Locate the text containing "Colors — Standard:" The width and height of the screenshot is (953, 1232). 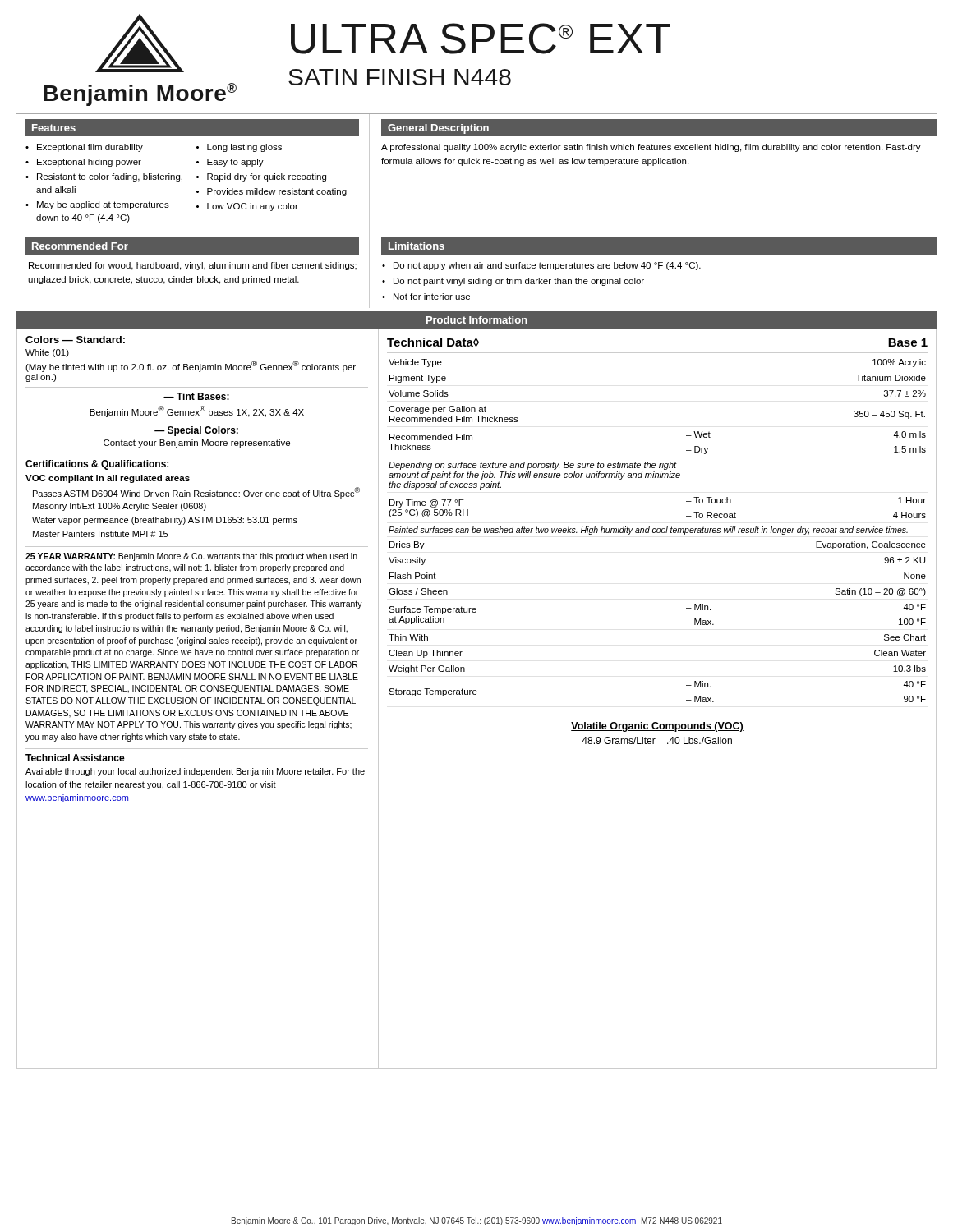76,340
